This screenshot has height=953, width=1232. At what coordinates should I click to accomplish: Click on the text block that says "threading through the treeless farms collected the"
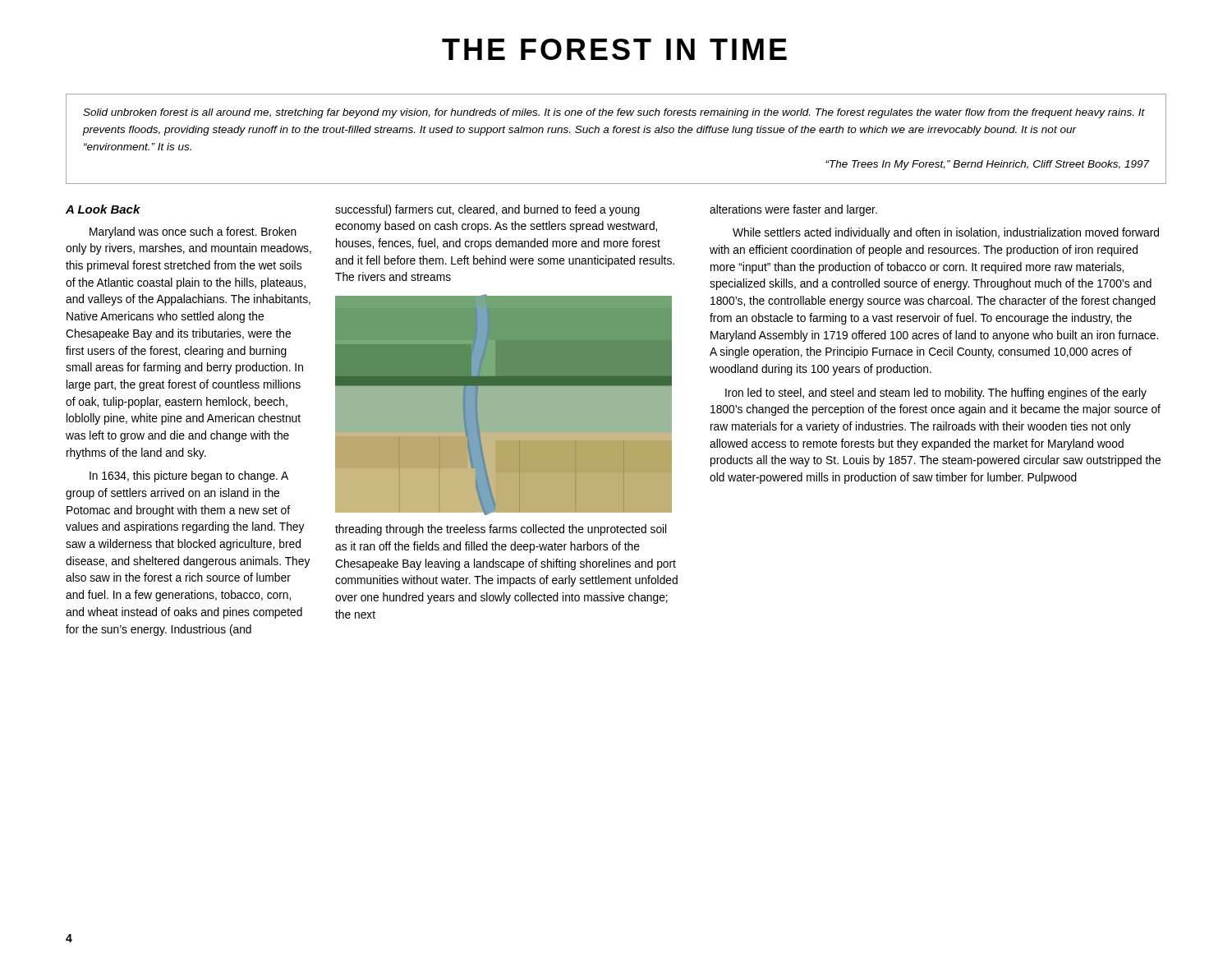pyautogui.click(x=508, y=573)
